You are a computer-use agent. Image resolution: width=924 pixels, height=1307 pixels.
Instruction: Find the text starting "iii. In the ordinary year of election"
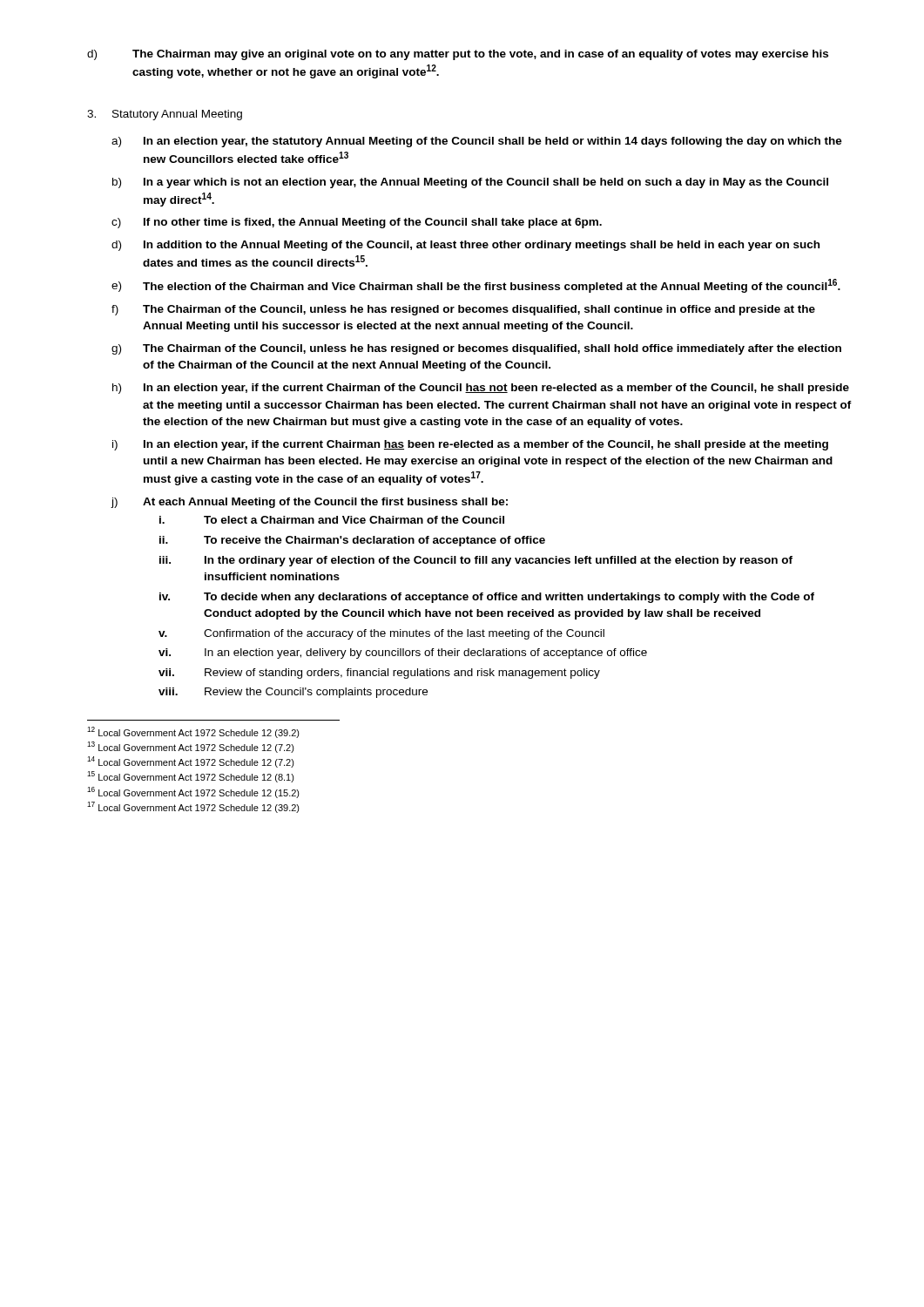(x=506, y=568)
